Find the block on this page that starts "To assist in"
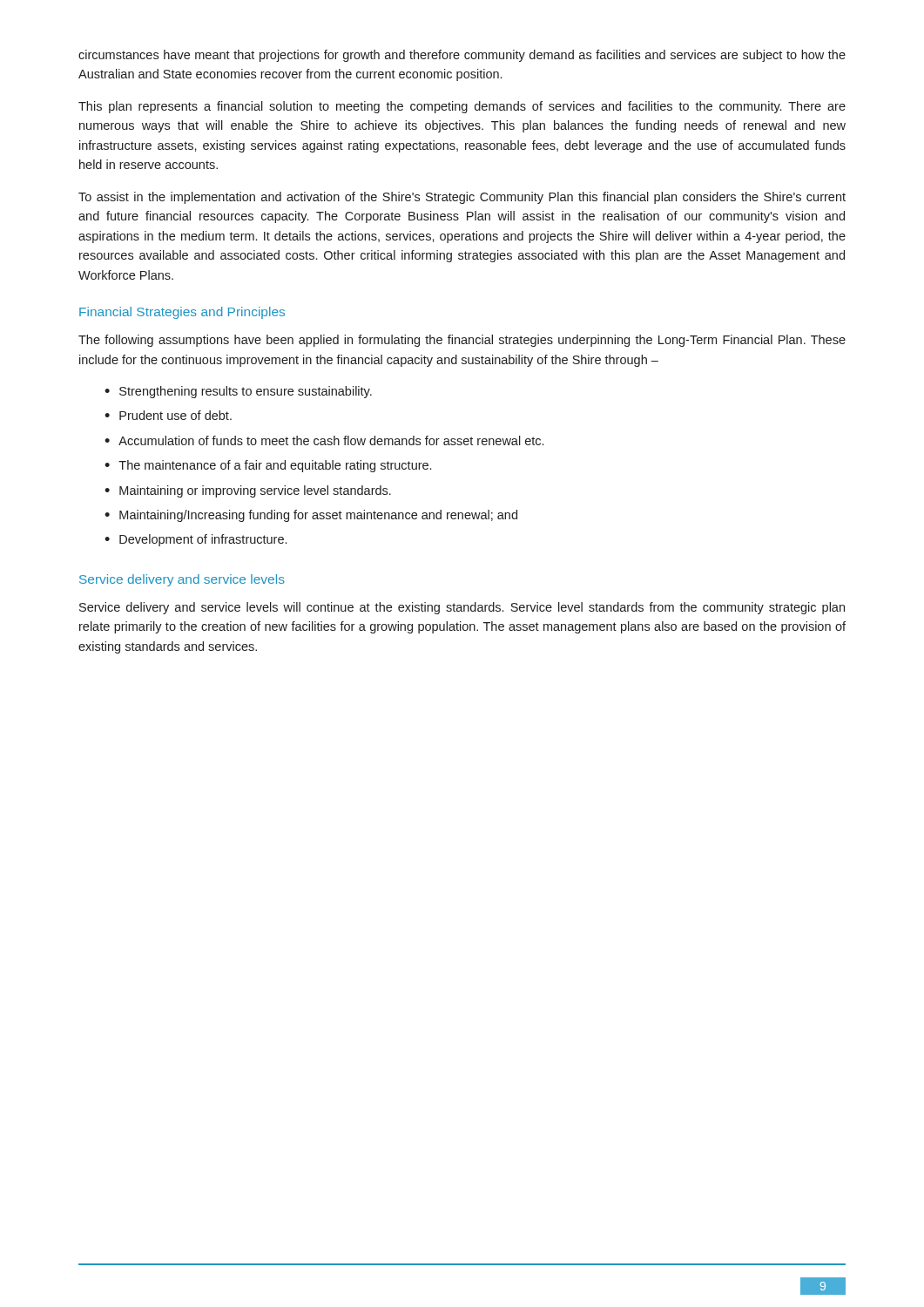The height and width of the screenshot is (1307, 924). click(462, 236)
